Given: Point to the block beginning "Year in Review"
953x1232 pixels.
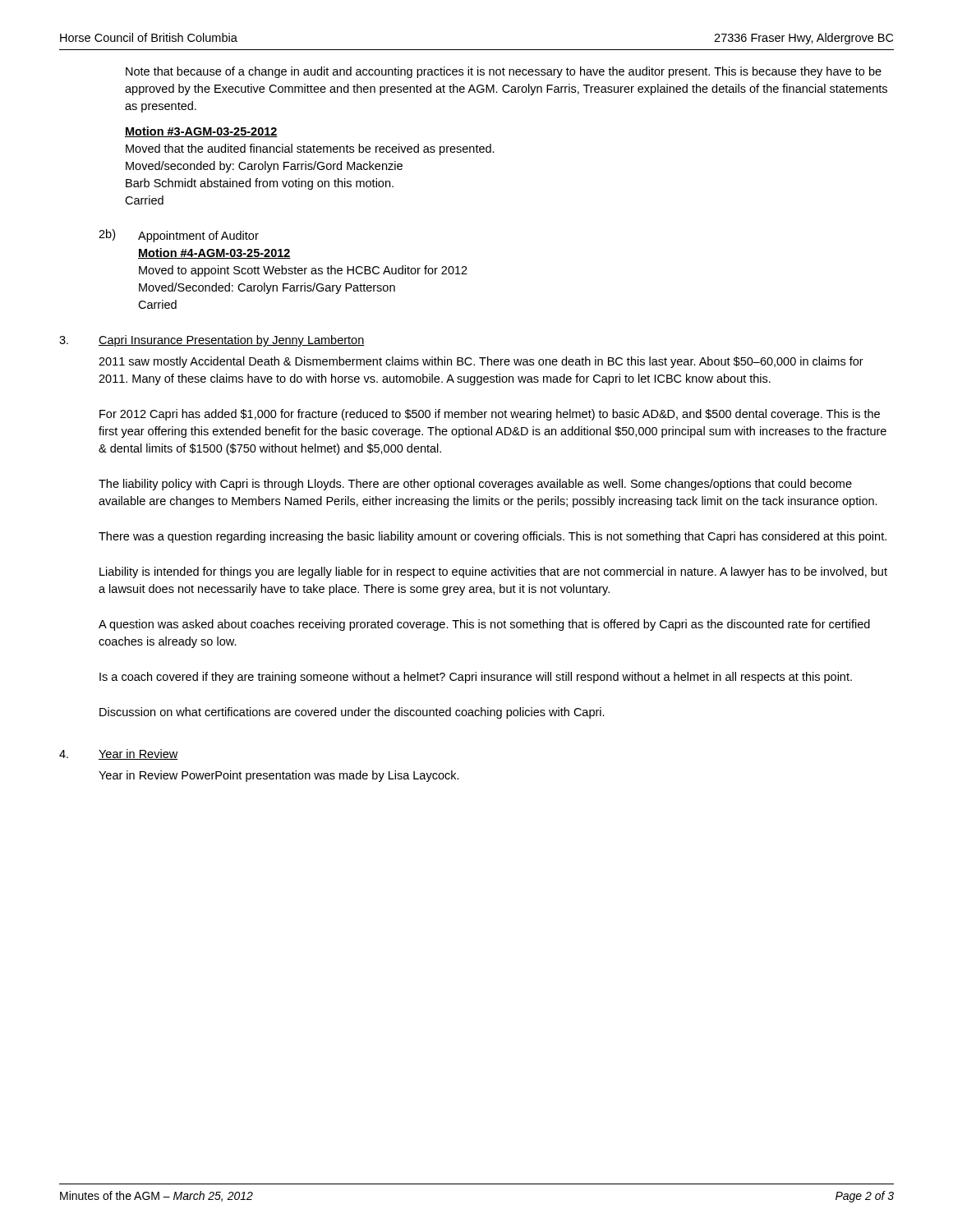Looking at the screenshot, I should pyautogui.click(x=279, y=776).
